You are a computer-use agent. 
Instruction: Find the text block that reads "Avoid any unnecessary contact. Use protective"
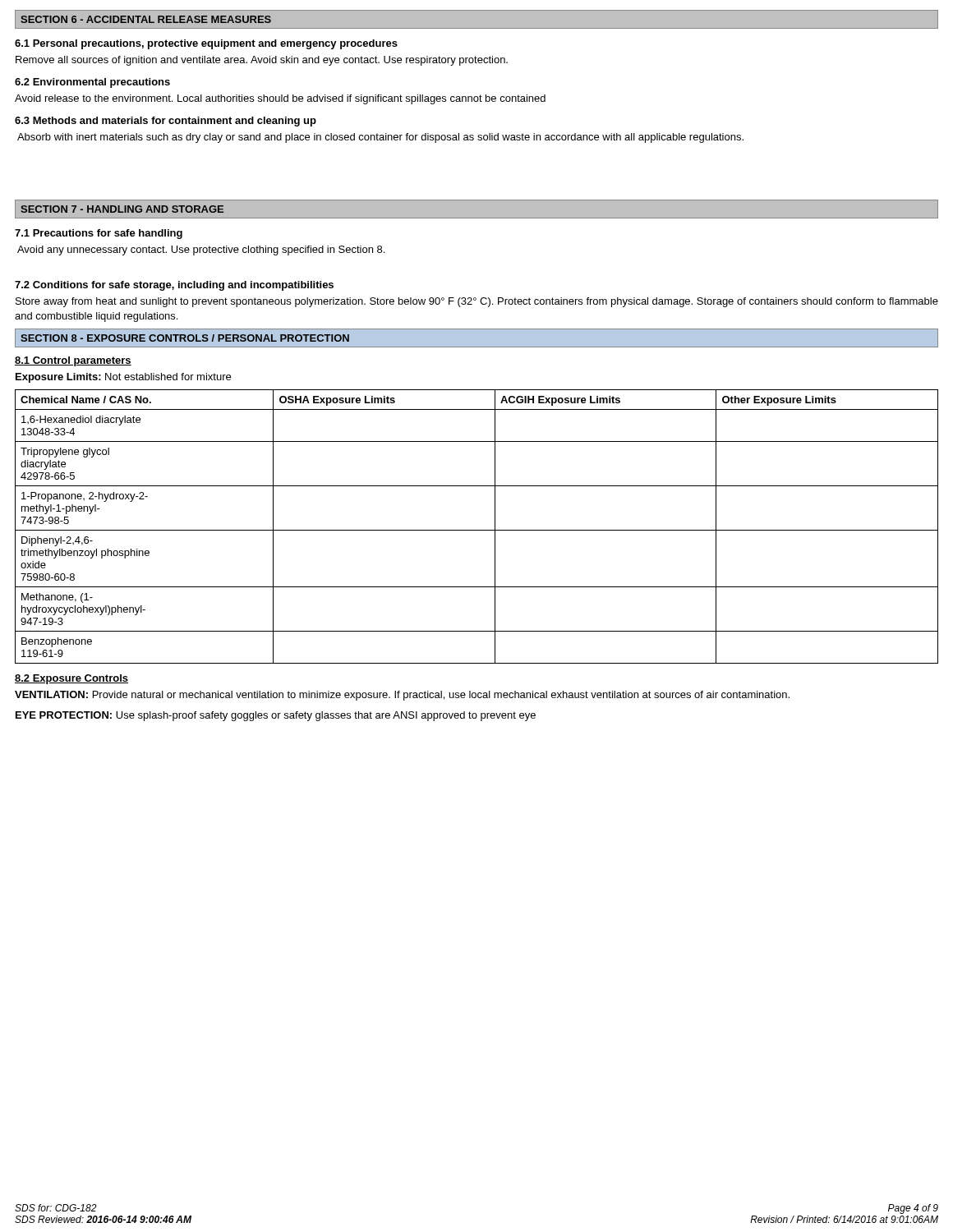(x=201, y=251)
